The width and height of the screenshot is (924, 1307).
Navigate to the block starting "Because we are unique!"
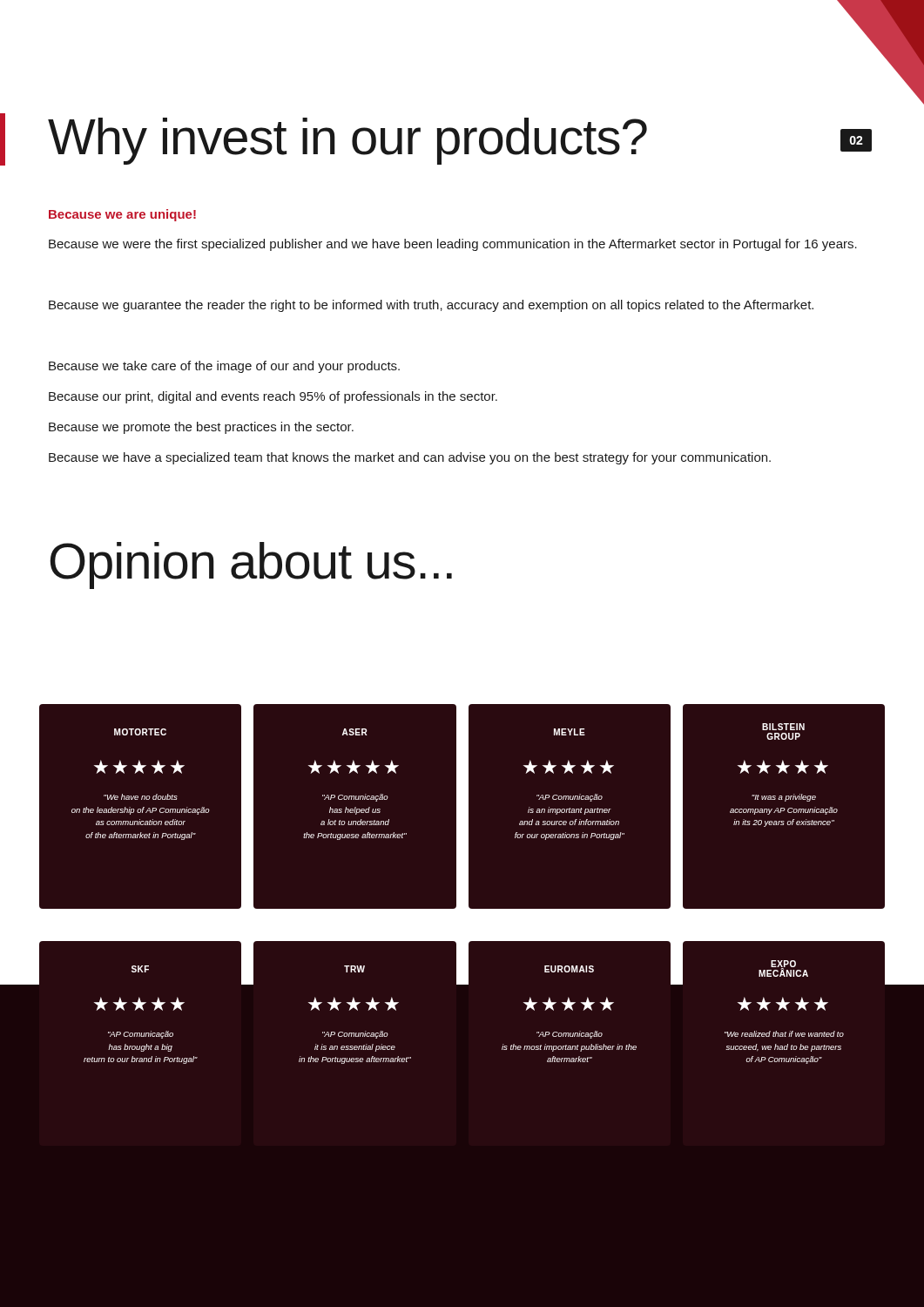(x=122, y=214)
